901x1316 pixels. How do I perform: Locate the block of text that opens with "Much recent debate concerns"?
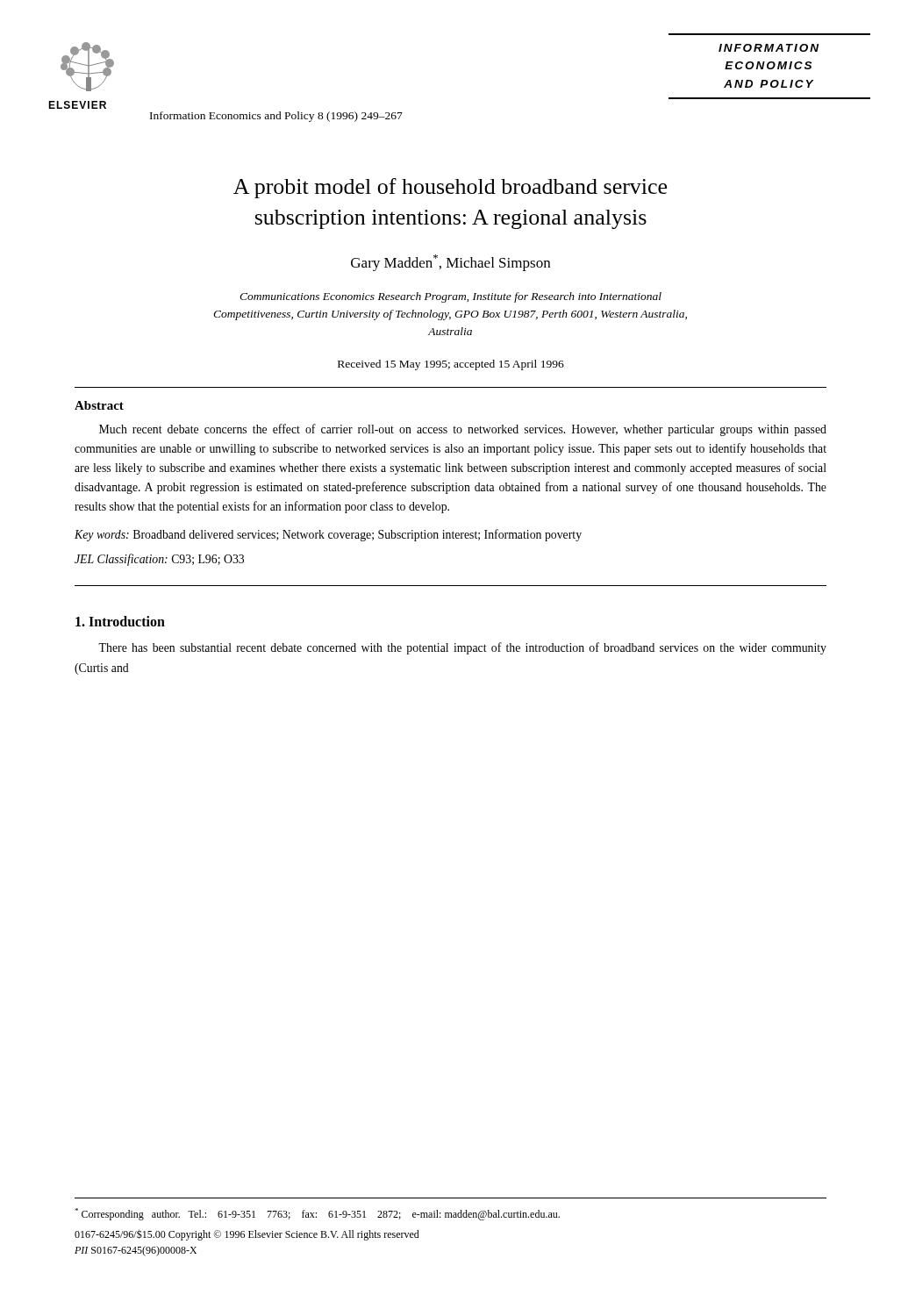450,468
